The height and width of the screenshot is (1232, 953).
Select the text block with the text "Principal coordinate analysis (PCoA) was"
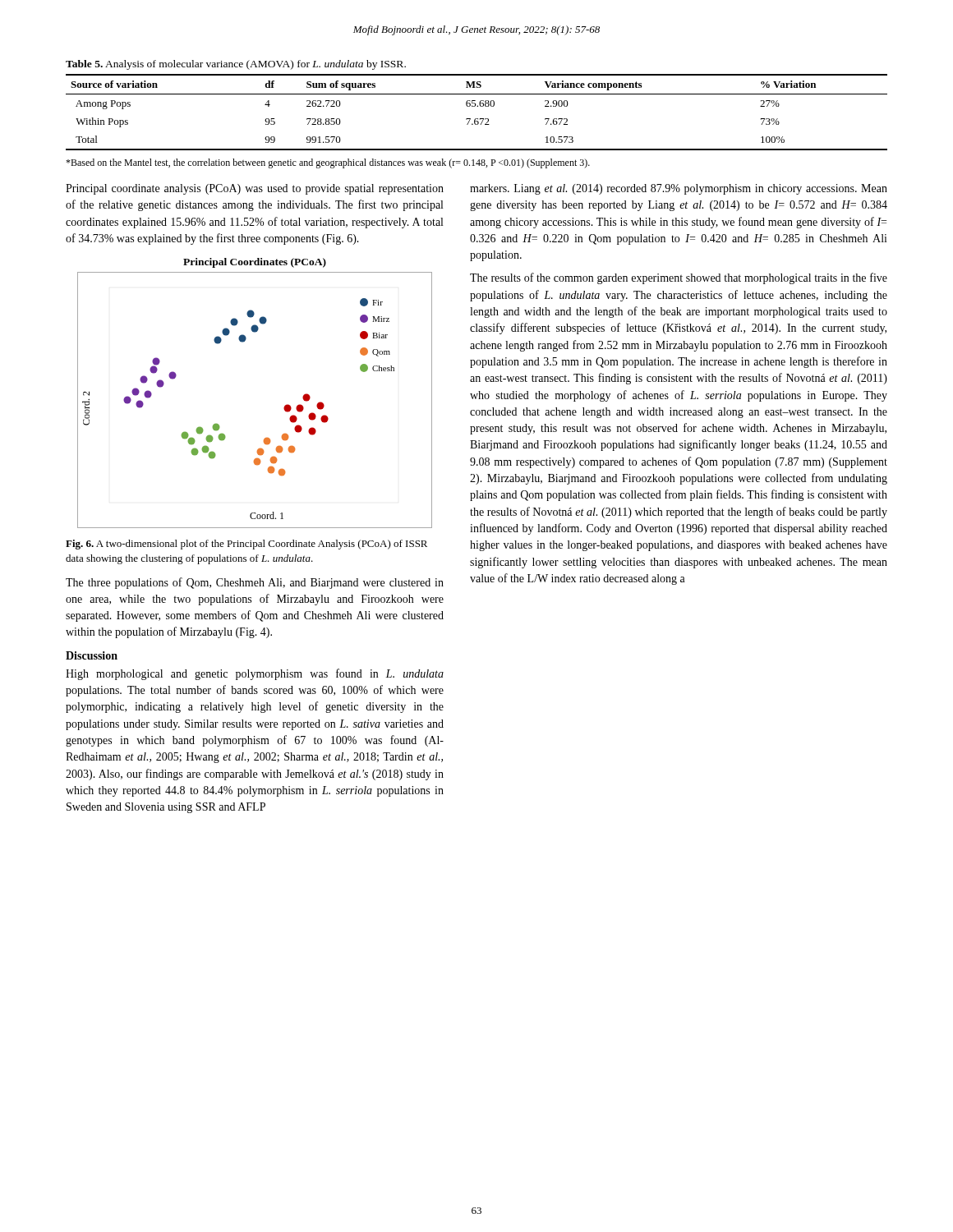click(x=255, y=214)
